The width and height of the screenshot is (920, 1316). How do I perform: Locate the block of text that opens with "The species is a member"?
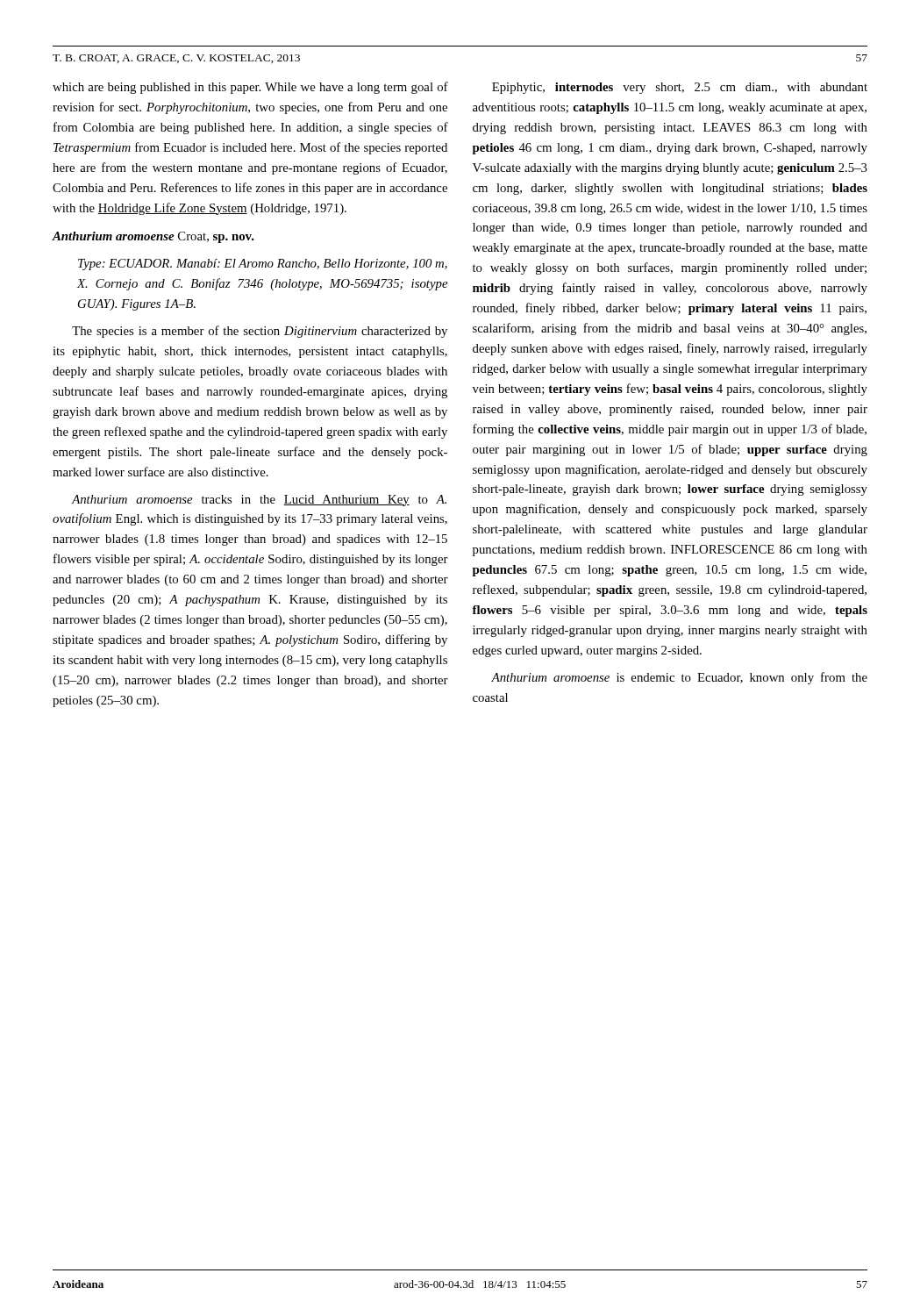pos(250,402)
